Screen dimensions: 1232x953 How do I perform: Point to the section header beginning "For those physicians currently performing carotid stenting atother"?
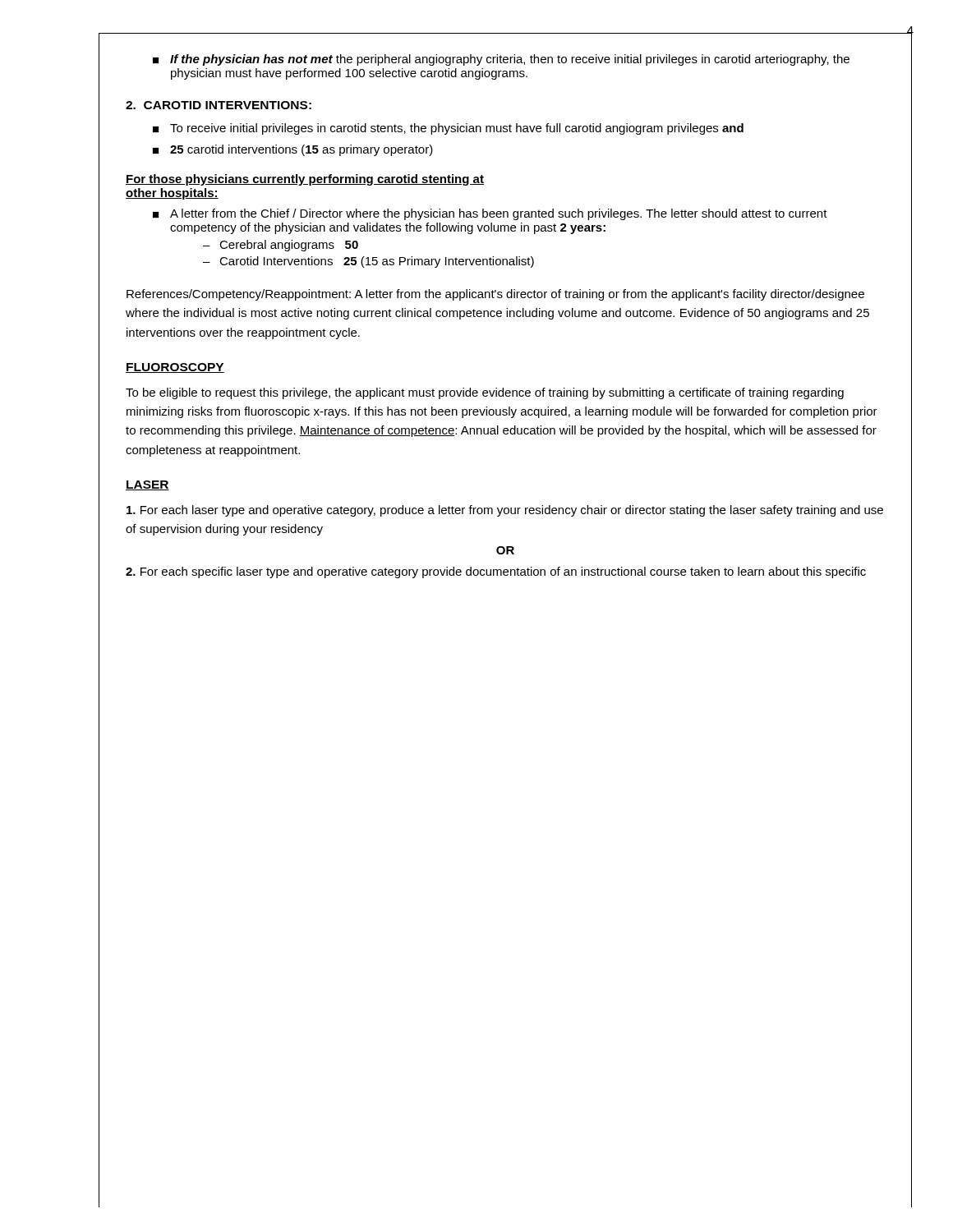click(305, 186)
